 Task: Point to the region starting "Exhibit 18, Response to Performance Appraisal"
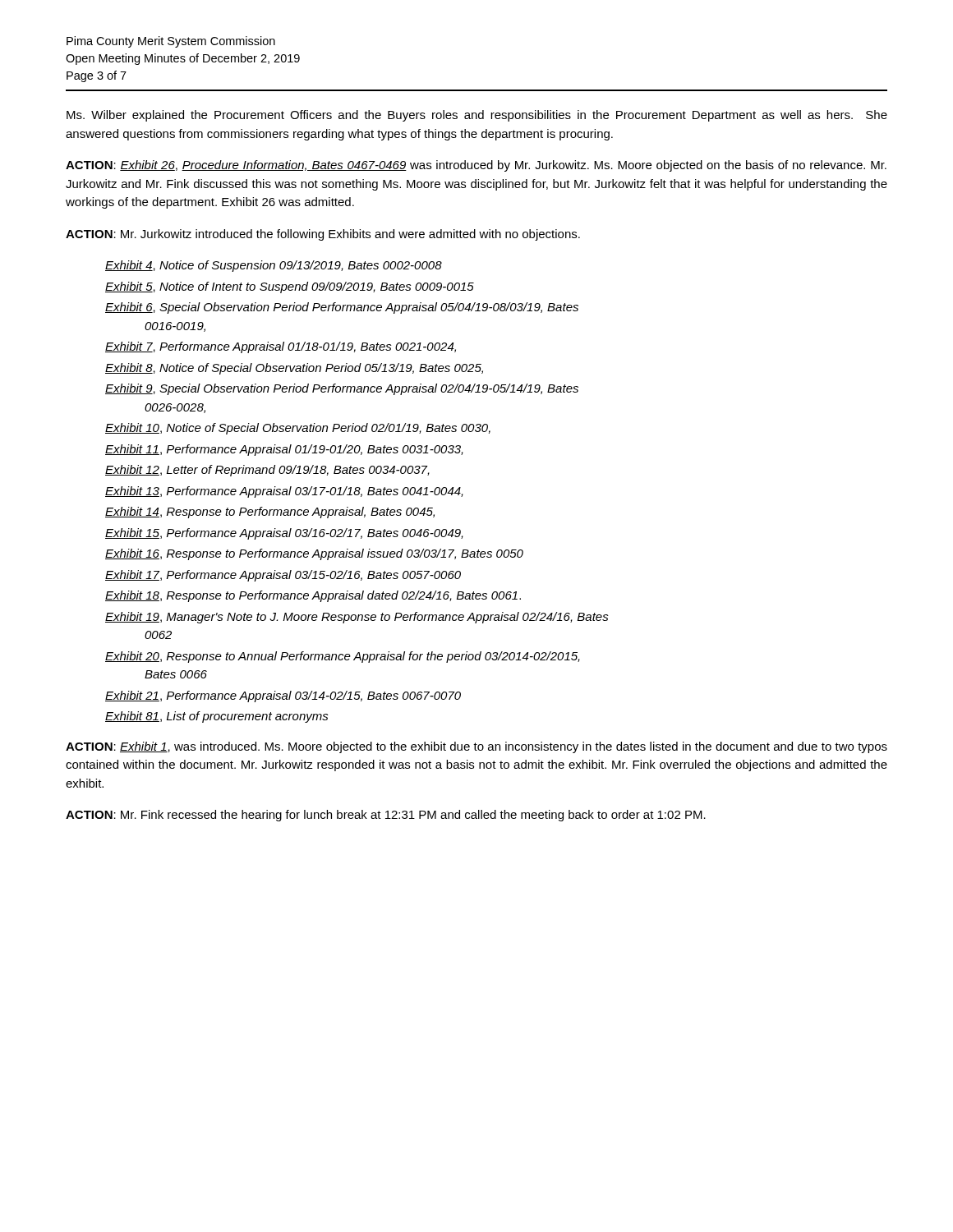314,595
